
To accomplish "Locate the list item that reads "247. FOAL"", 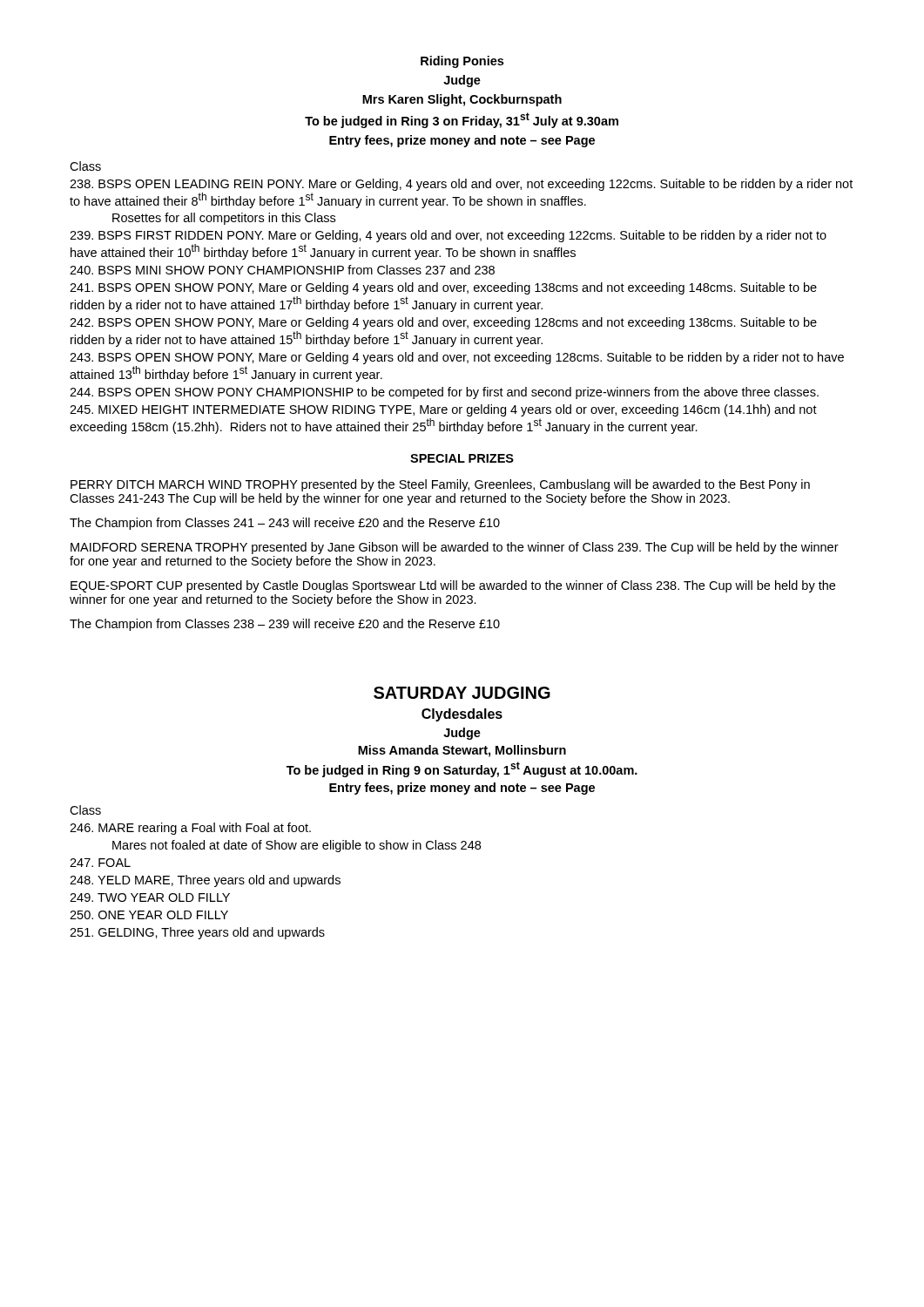I will [x=100, y=863].
